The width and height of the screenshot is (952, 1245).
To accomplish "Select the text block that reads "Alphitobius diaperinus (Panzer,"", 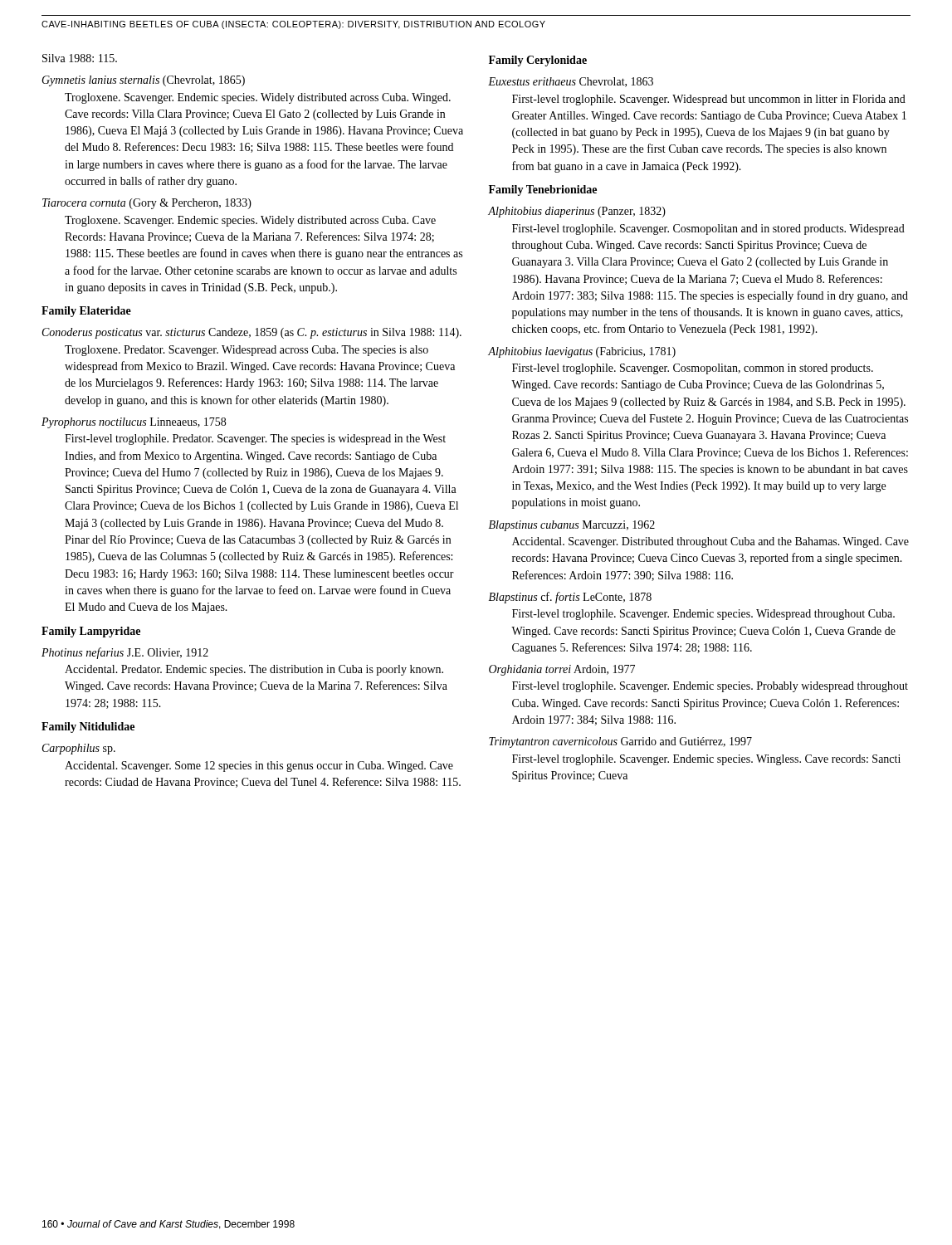I will (x=699, y=271).
